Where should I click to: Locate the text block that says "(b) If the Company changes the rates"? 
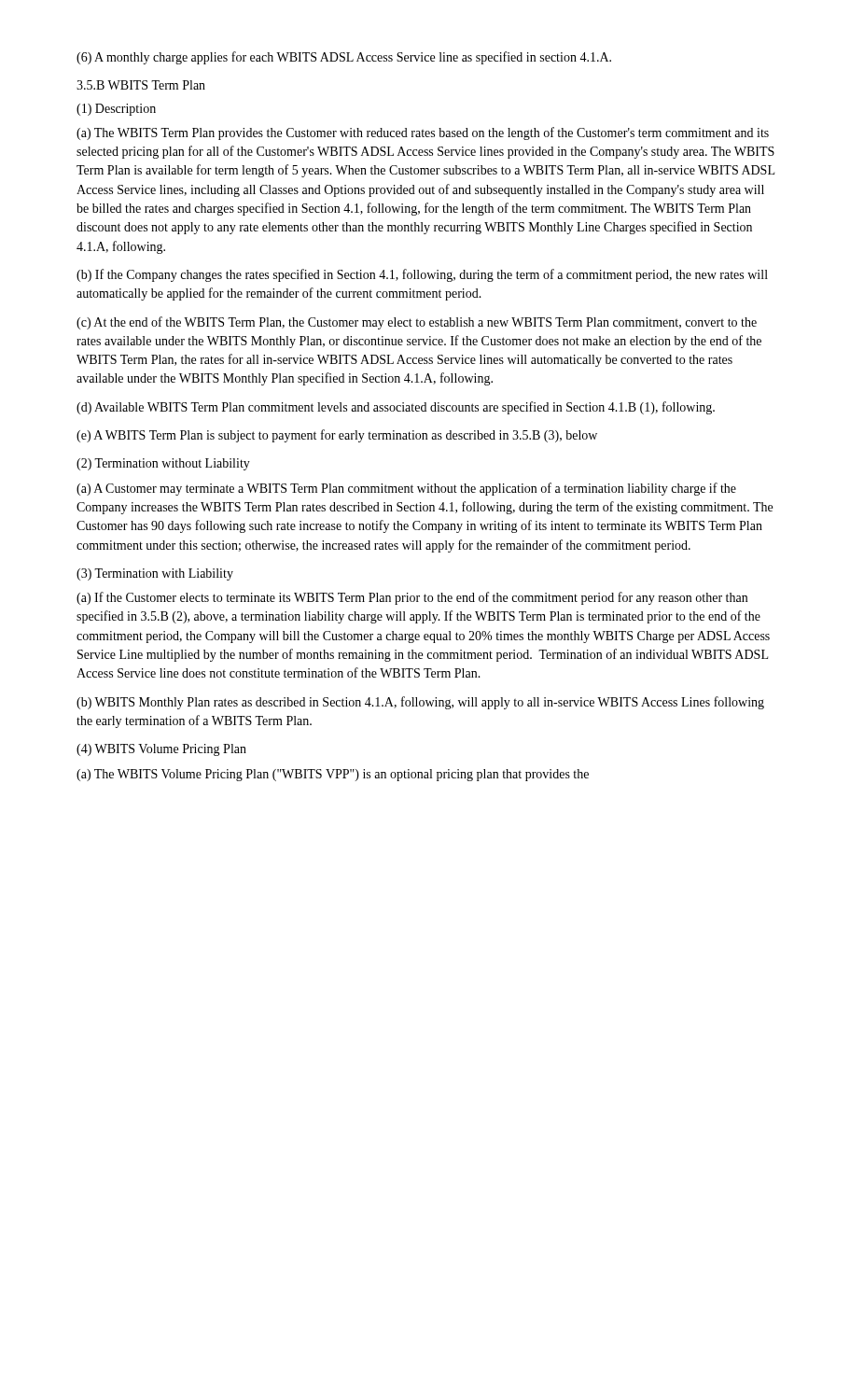(422, 284)
